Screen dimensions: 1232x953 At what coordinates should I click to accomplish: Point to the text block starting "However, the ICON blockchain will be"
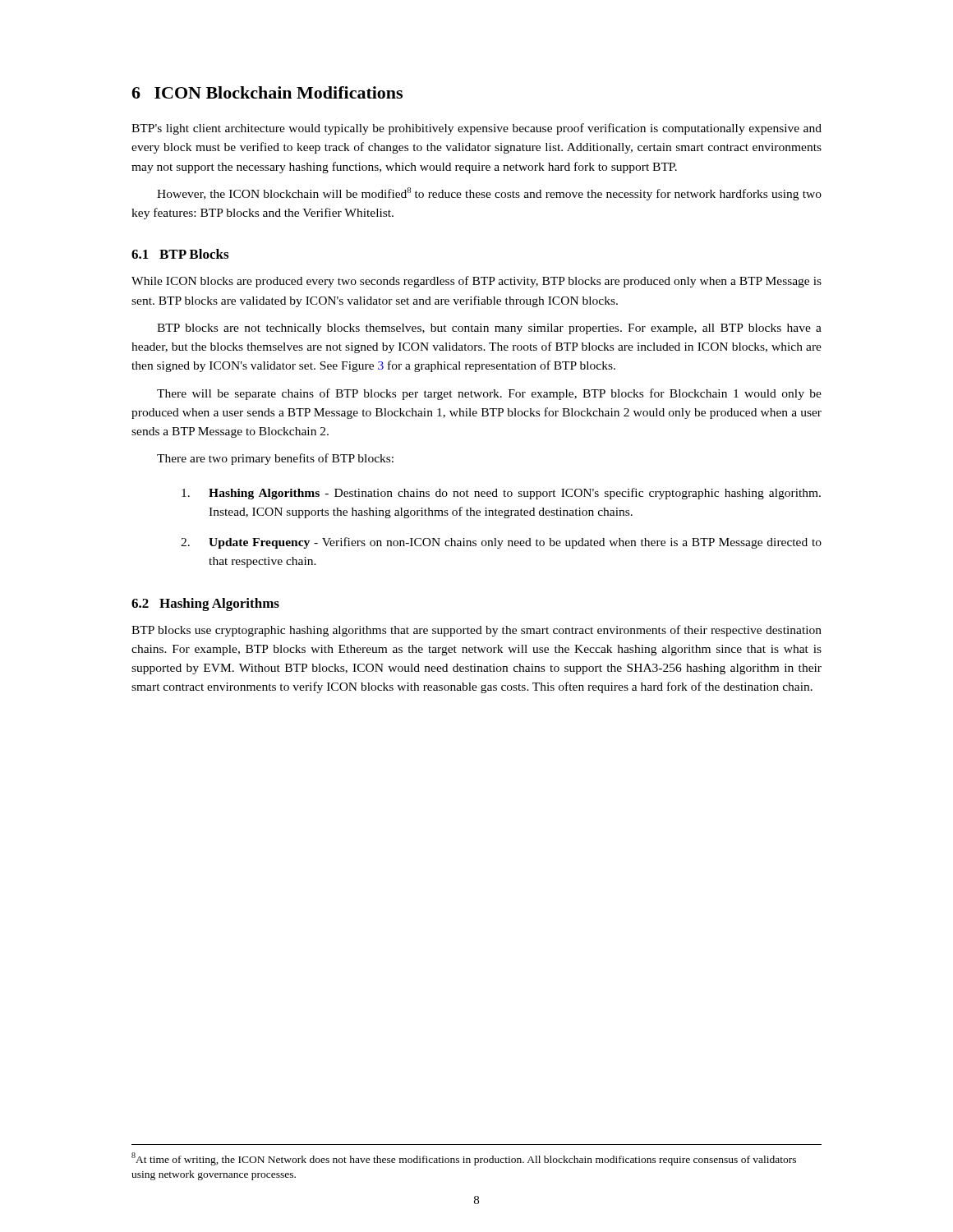[x=476, y=203]
